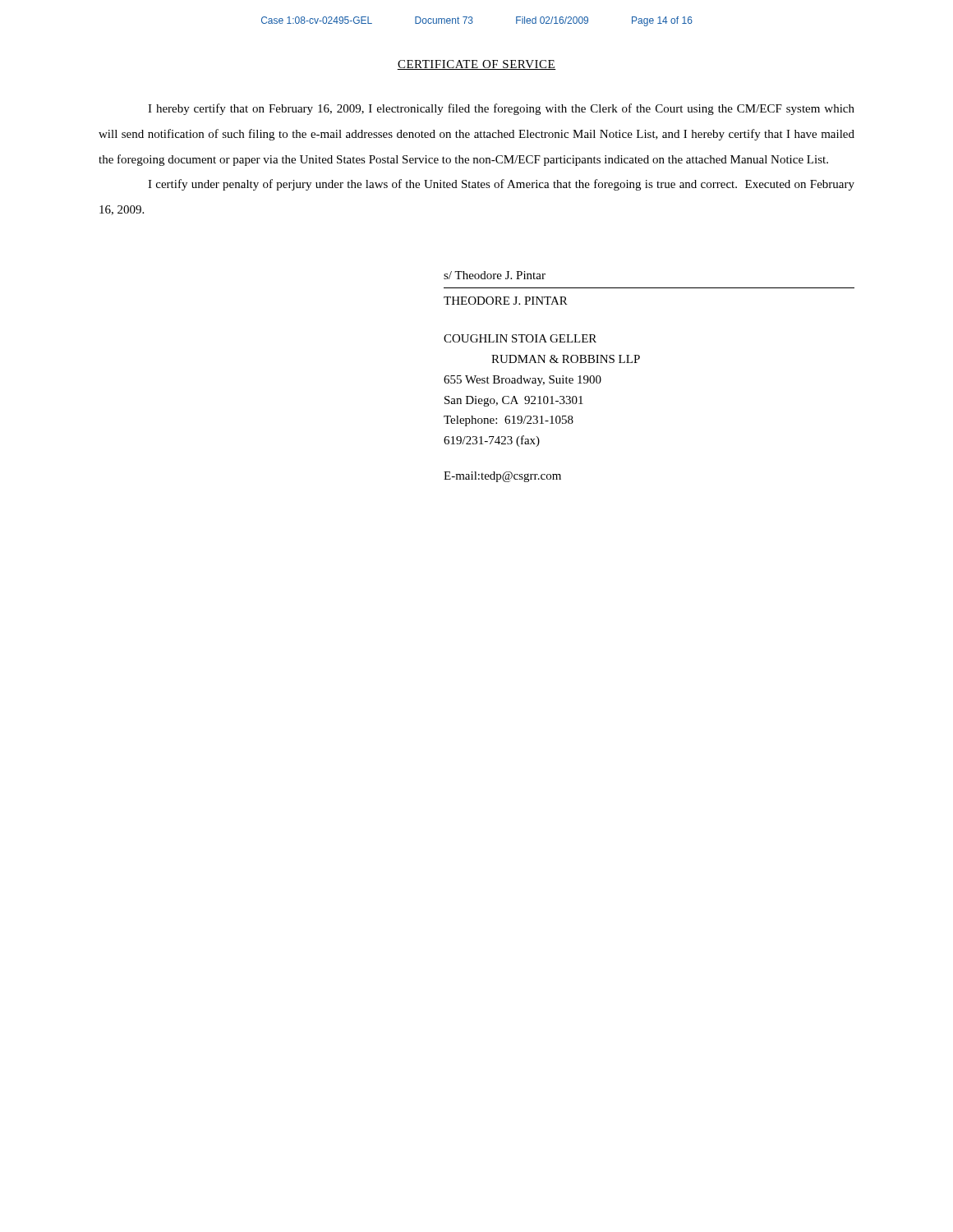Find the element starting "I hereby certify that on February 16, 2009,"
This screenshot has width=953, height=1232.
click(x=476, y=134)
